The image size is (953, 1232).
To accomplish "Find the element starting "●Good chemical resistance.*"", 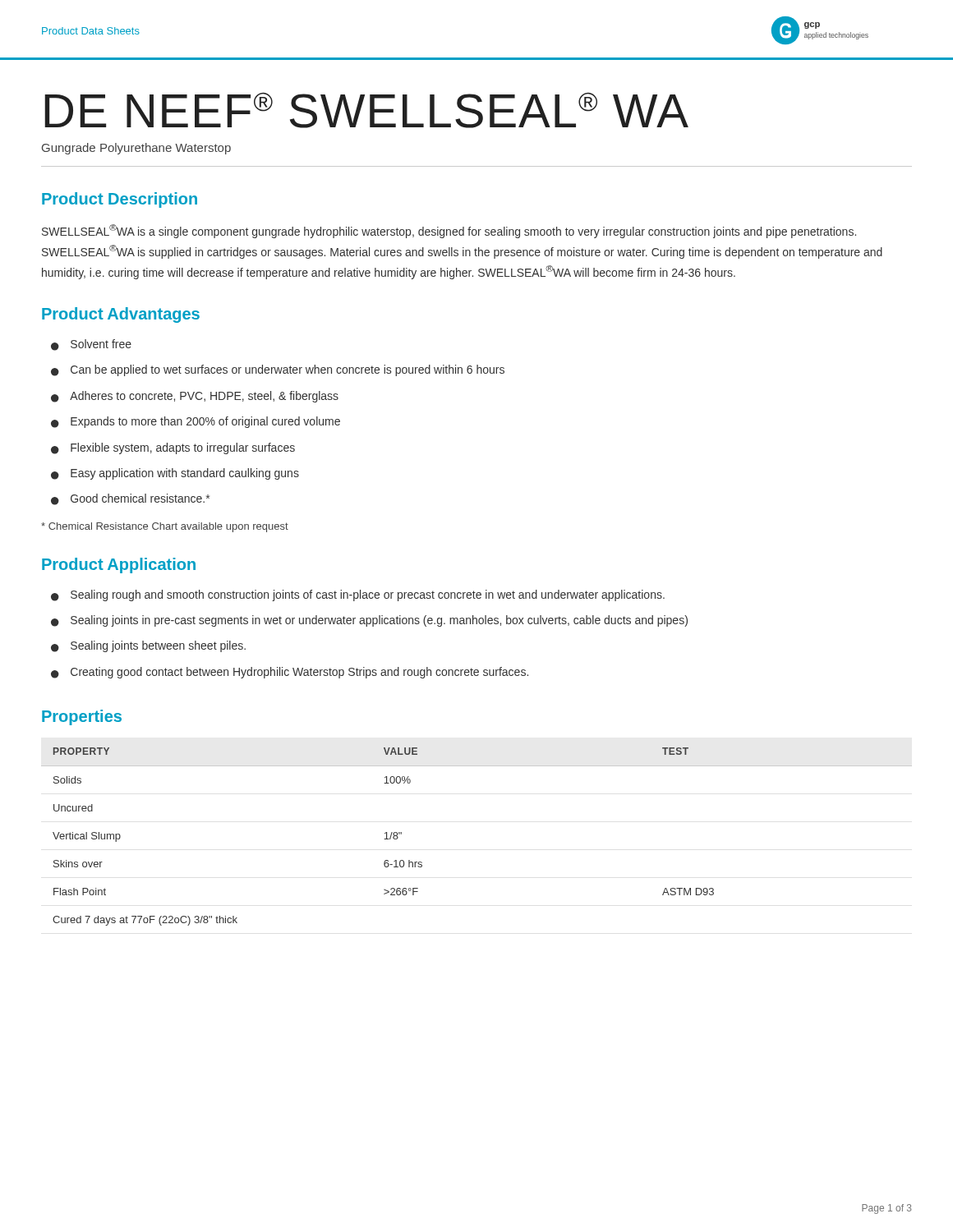I will point(130,501).
